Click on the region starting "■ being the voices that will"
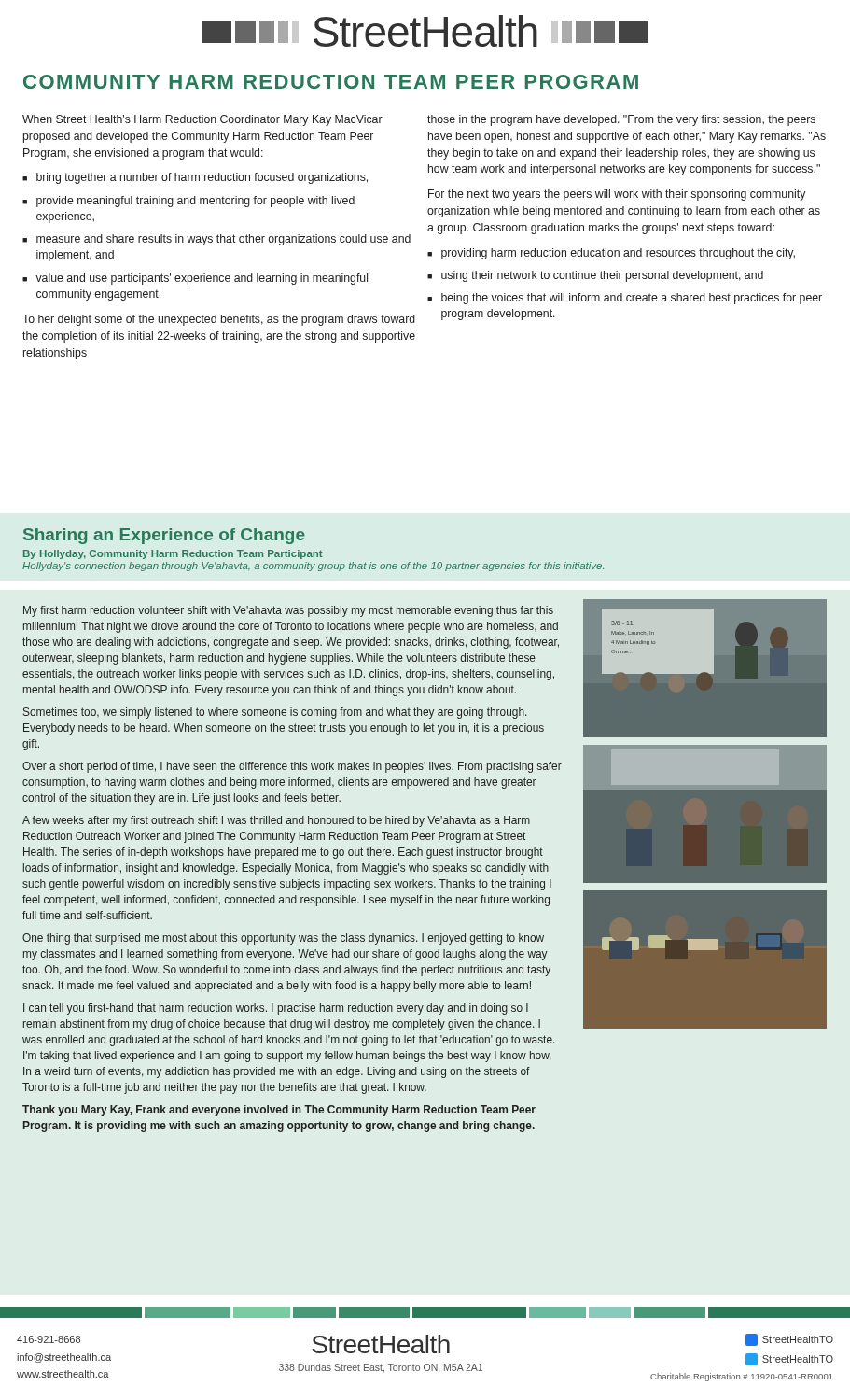 pyautogui.click(x=625, y=306)
